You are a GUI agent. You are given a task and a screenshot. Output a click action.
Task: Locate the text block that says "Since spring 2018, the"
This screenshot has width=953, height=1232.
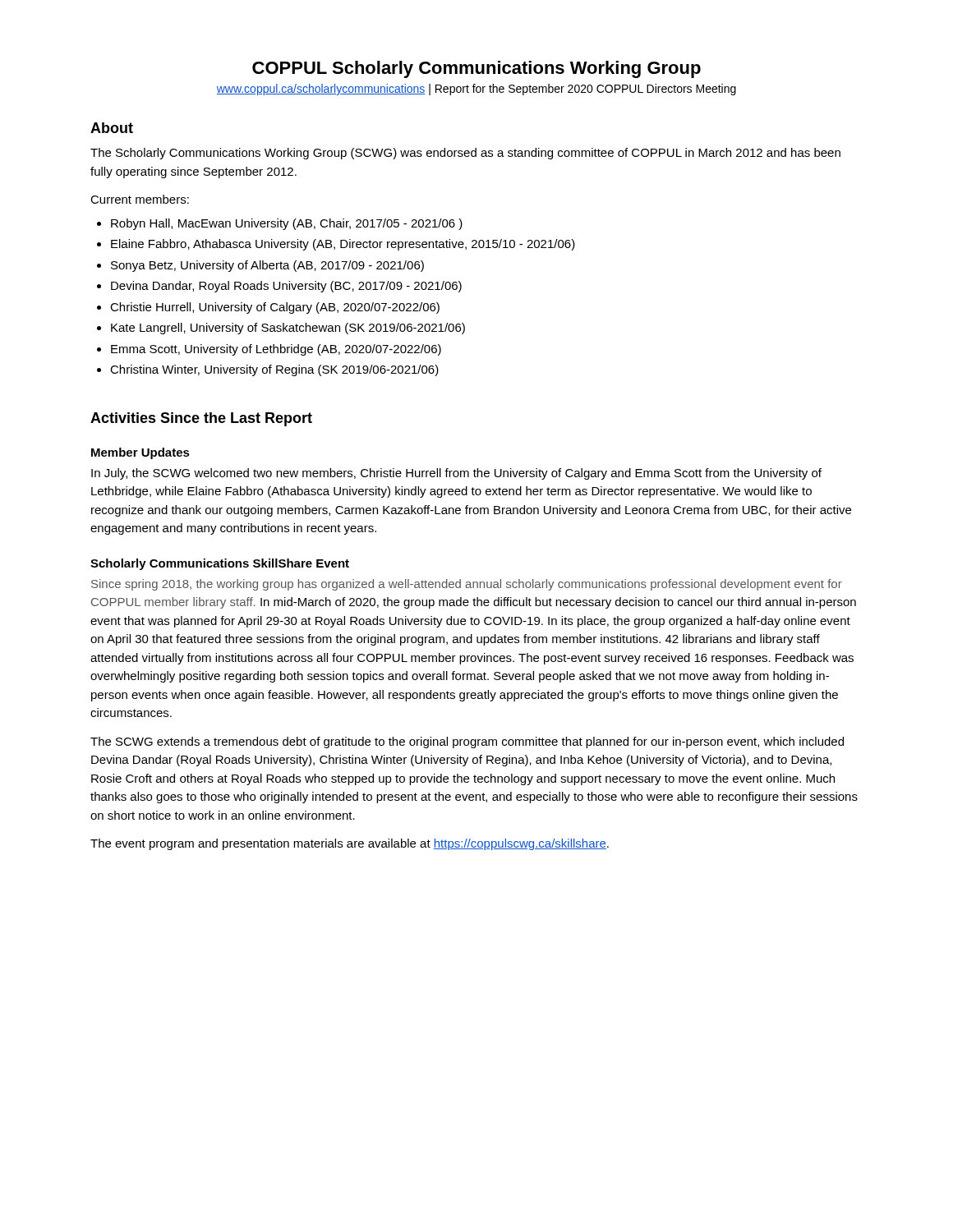tap(473, 648)
